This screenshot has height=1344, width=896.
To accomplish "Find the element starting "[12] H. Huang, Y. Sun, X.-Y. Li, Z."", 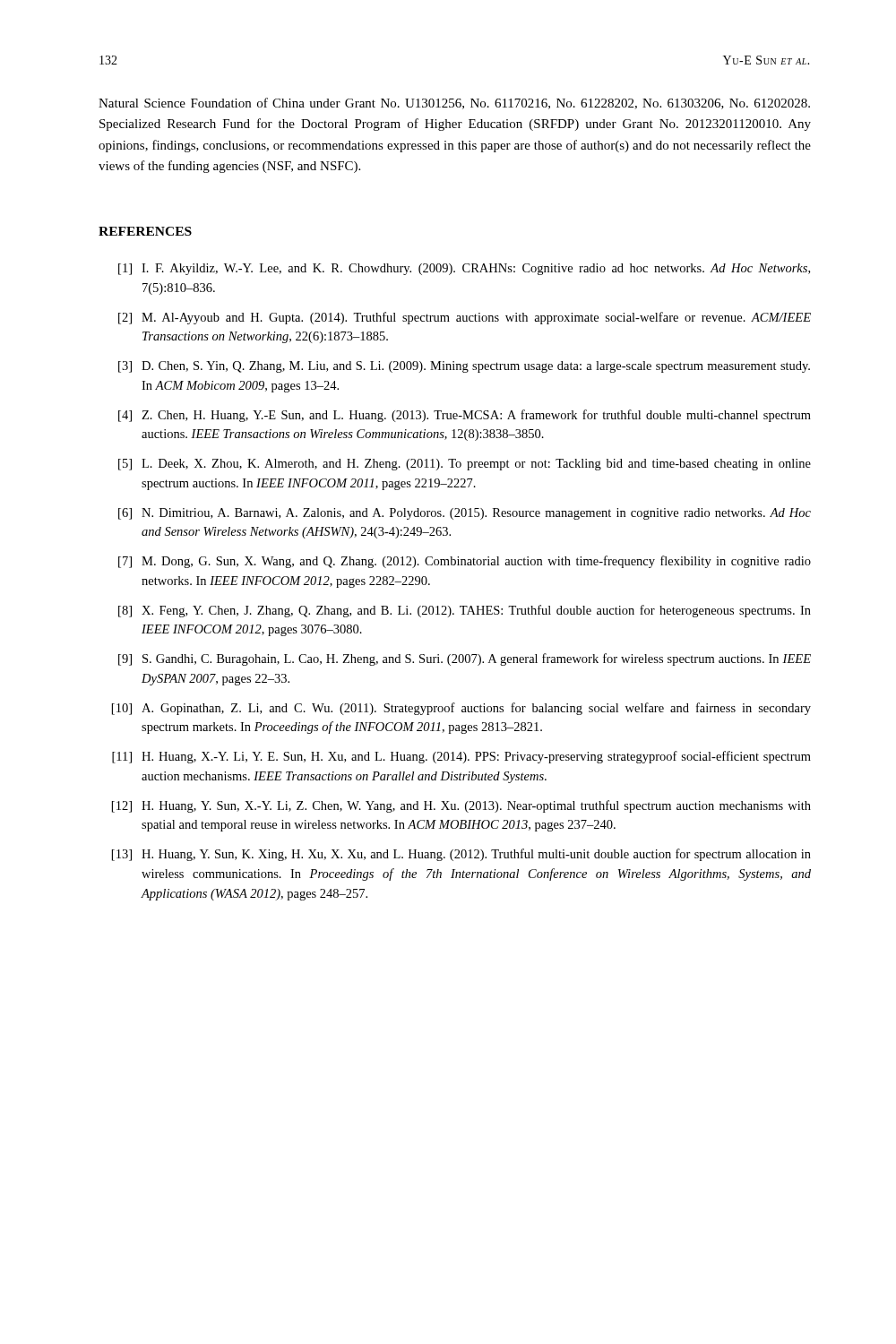I will tap(455, 816).
